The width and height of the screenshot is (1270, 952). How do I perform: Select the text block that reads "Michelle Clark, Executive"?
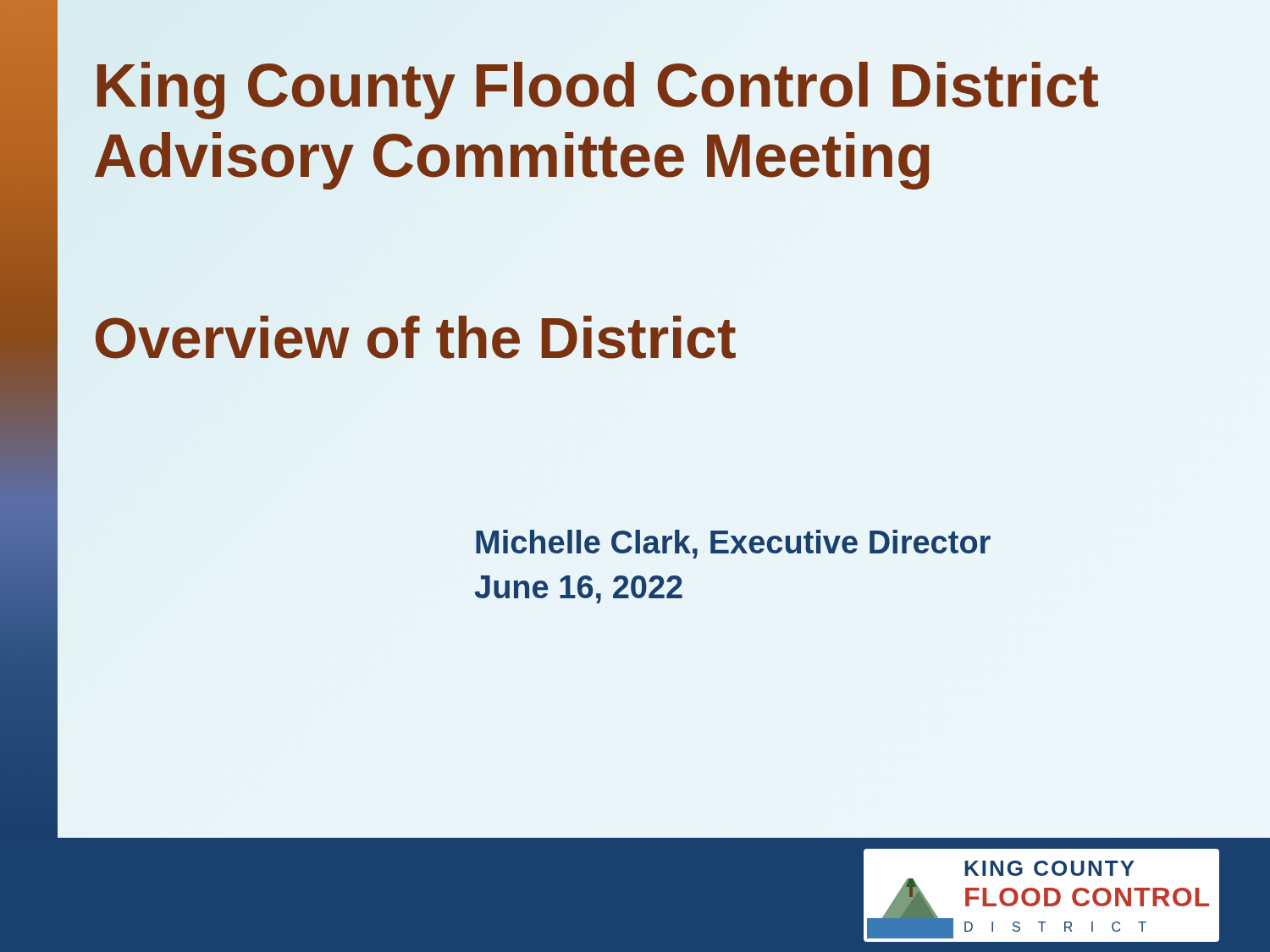coord(732,565)
